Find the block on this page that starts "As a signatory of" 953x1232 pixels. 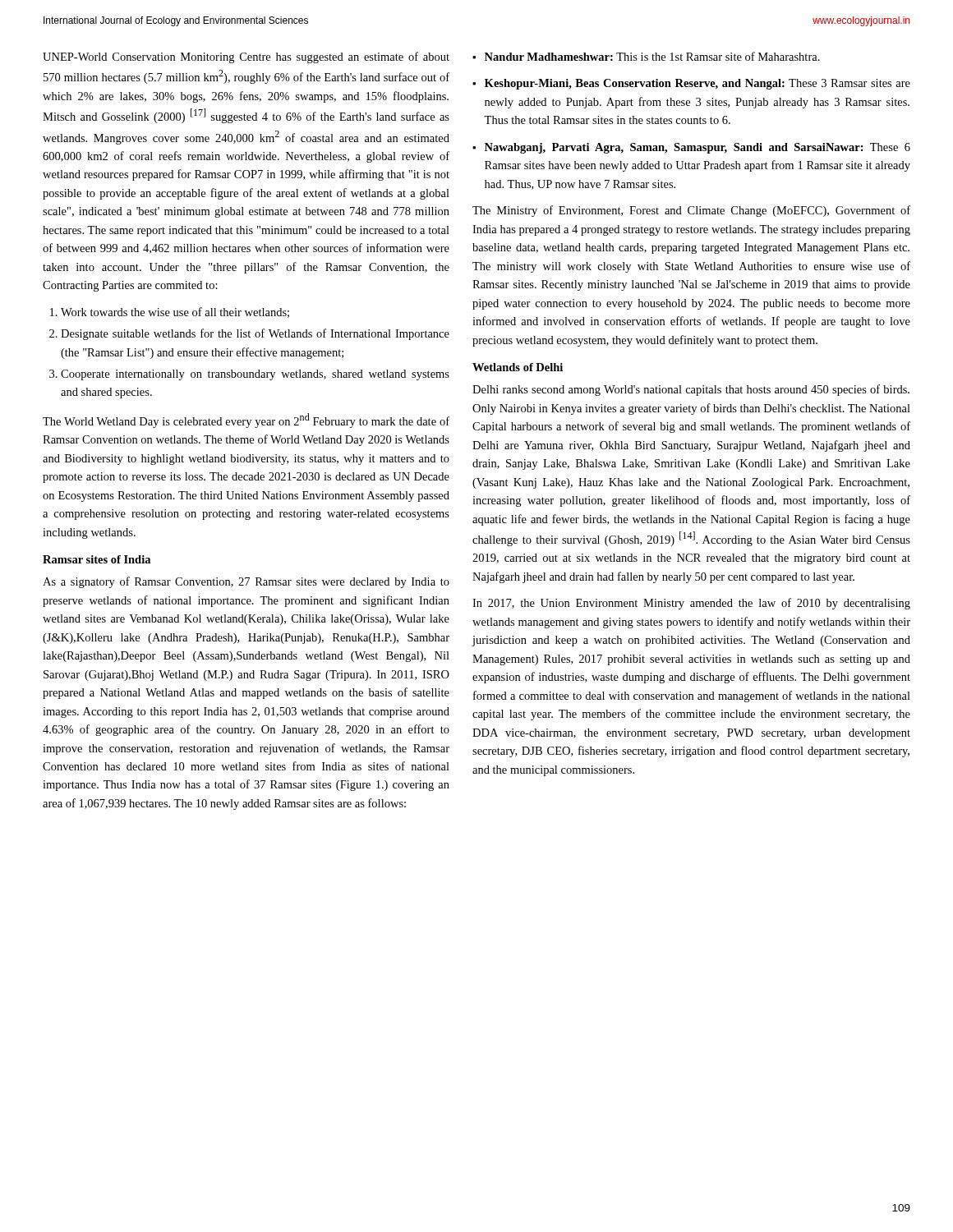(246, 693)
